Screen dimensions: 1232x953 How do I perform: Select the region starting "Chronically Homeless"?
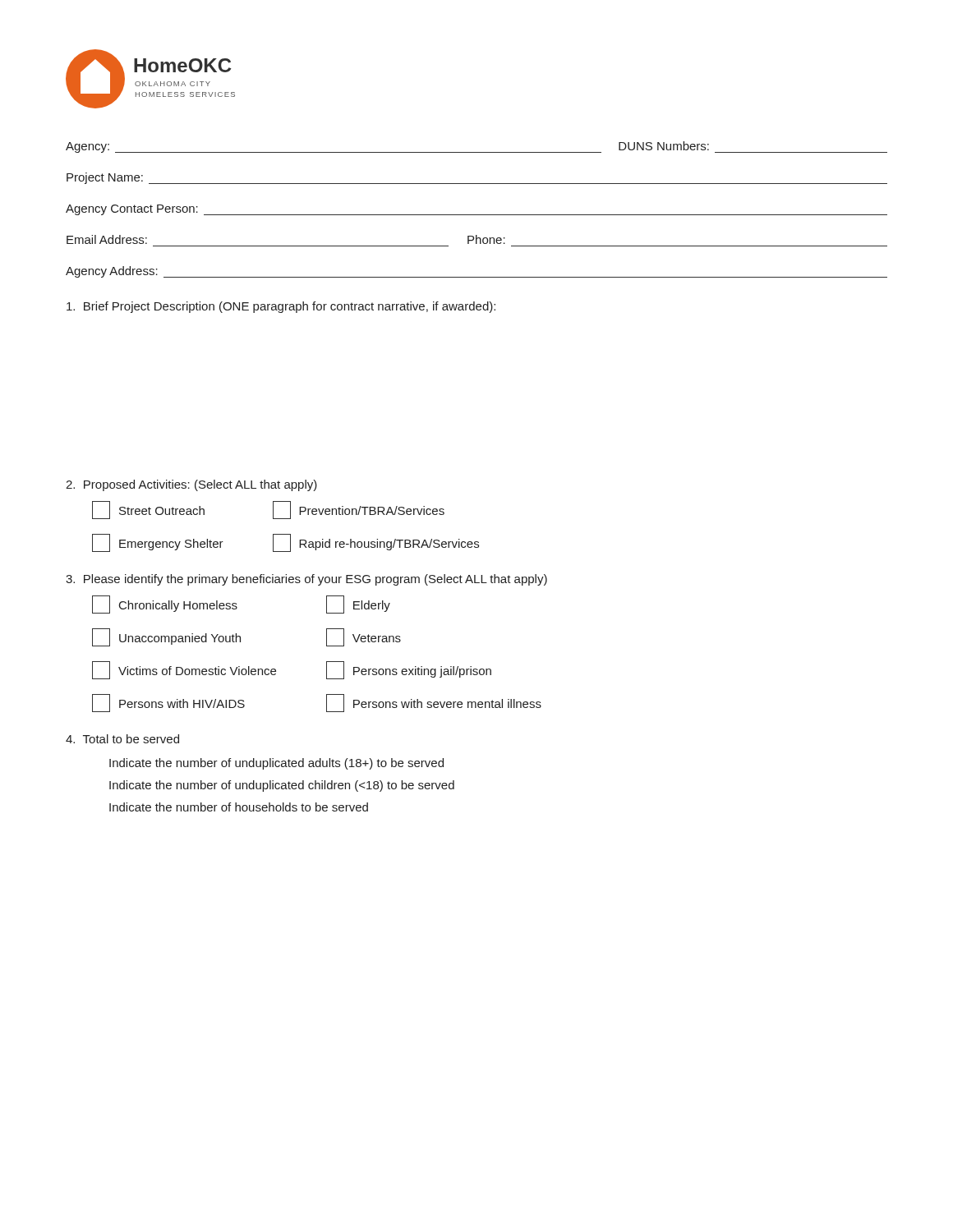coord(165,604)
